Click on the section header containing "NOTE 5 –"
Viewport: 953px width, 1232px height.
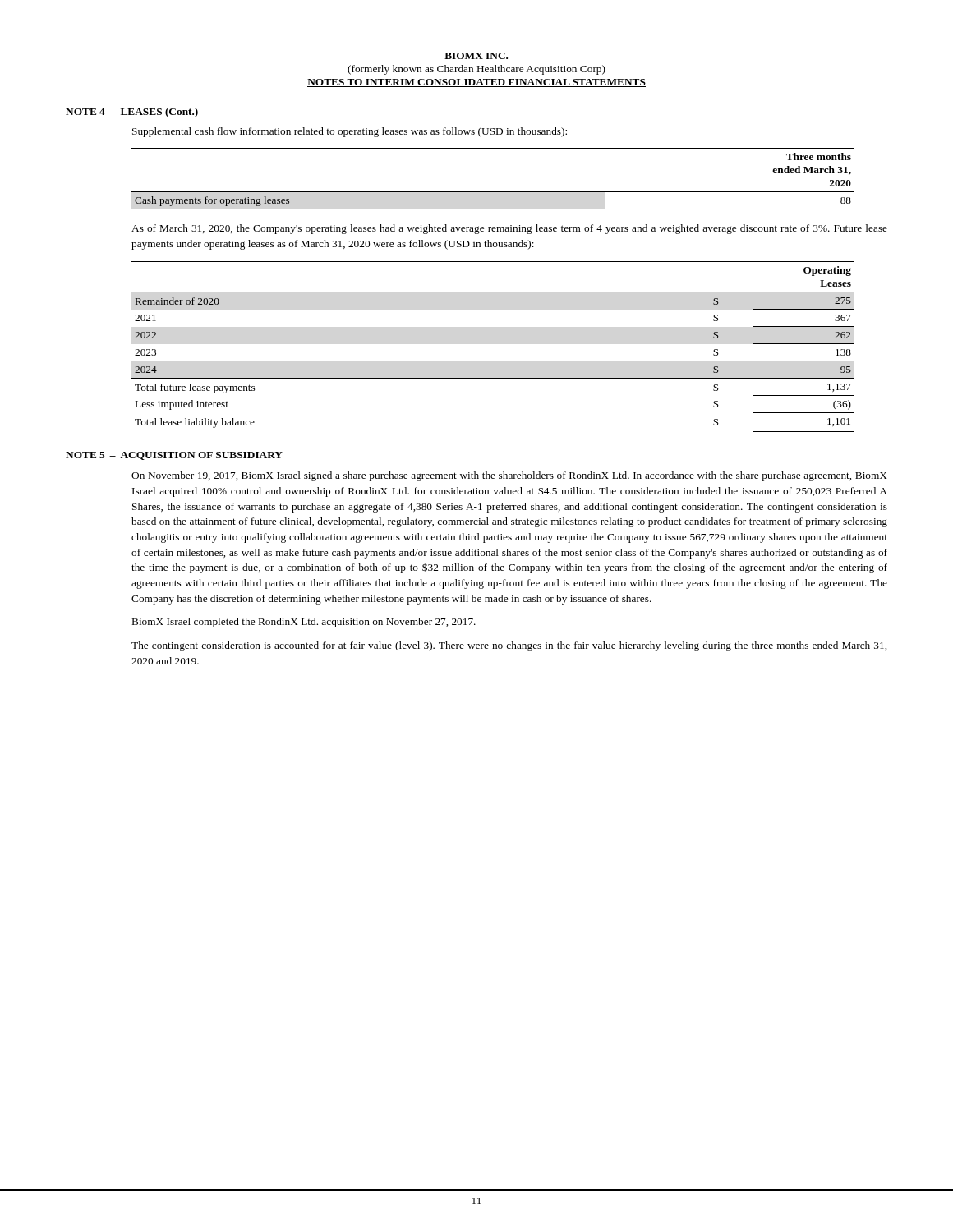coord(174,455)
